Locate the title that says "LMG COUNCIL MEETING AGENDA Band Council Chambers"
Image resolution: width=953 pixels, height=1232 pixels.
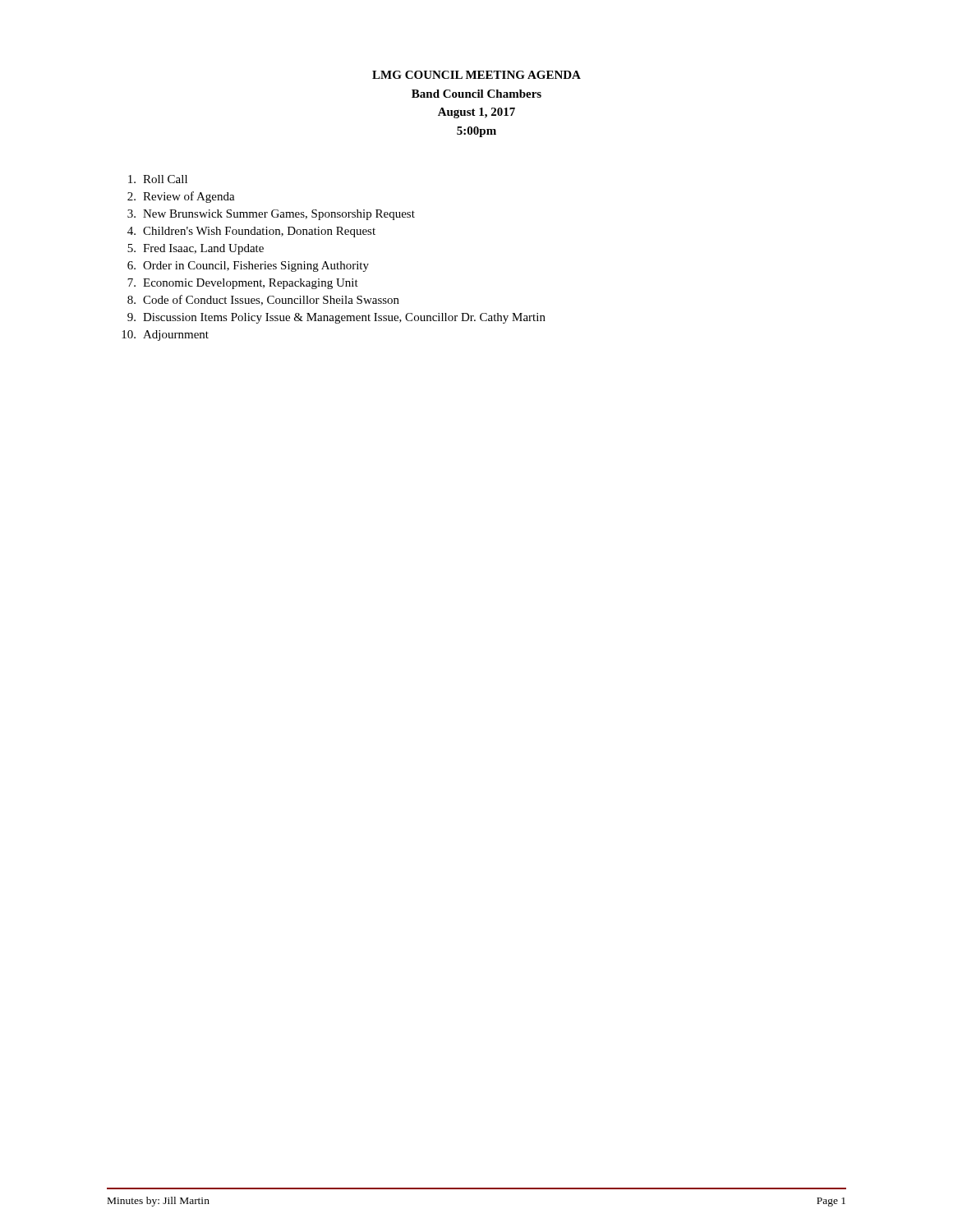click(x=476, y=103)
